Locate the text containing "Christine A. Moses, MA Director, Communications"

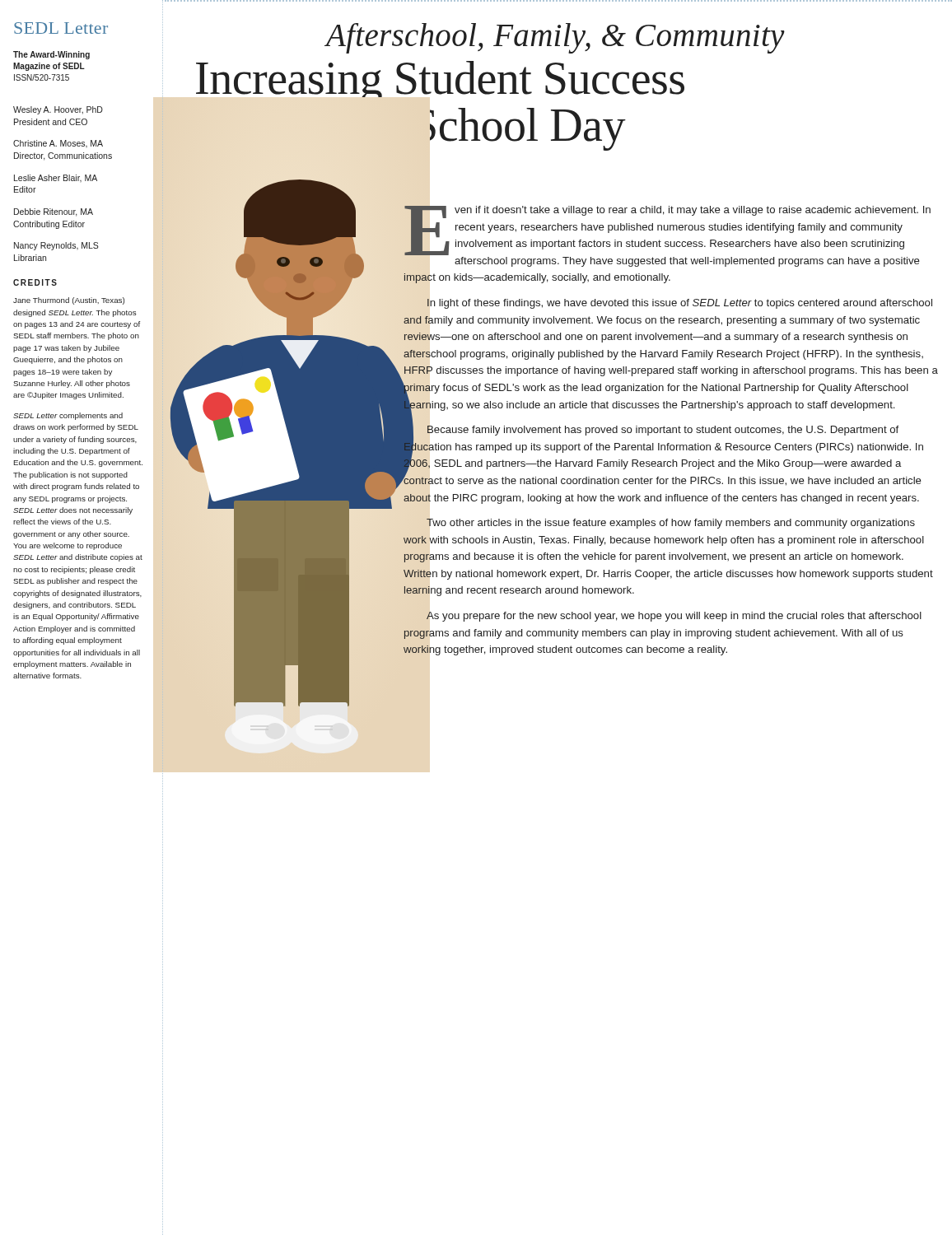pyautogui.click(x=63, y=150)
